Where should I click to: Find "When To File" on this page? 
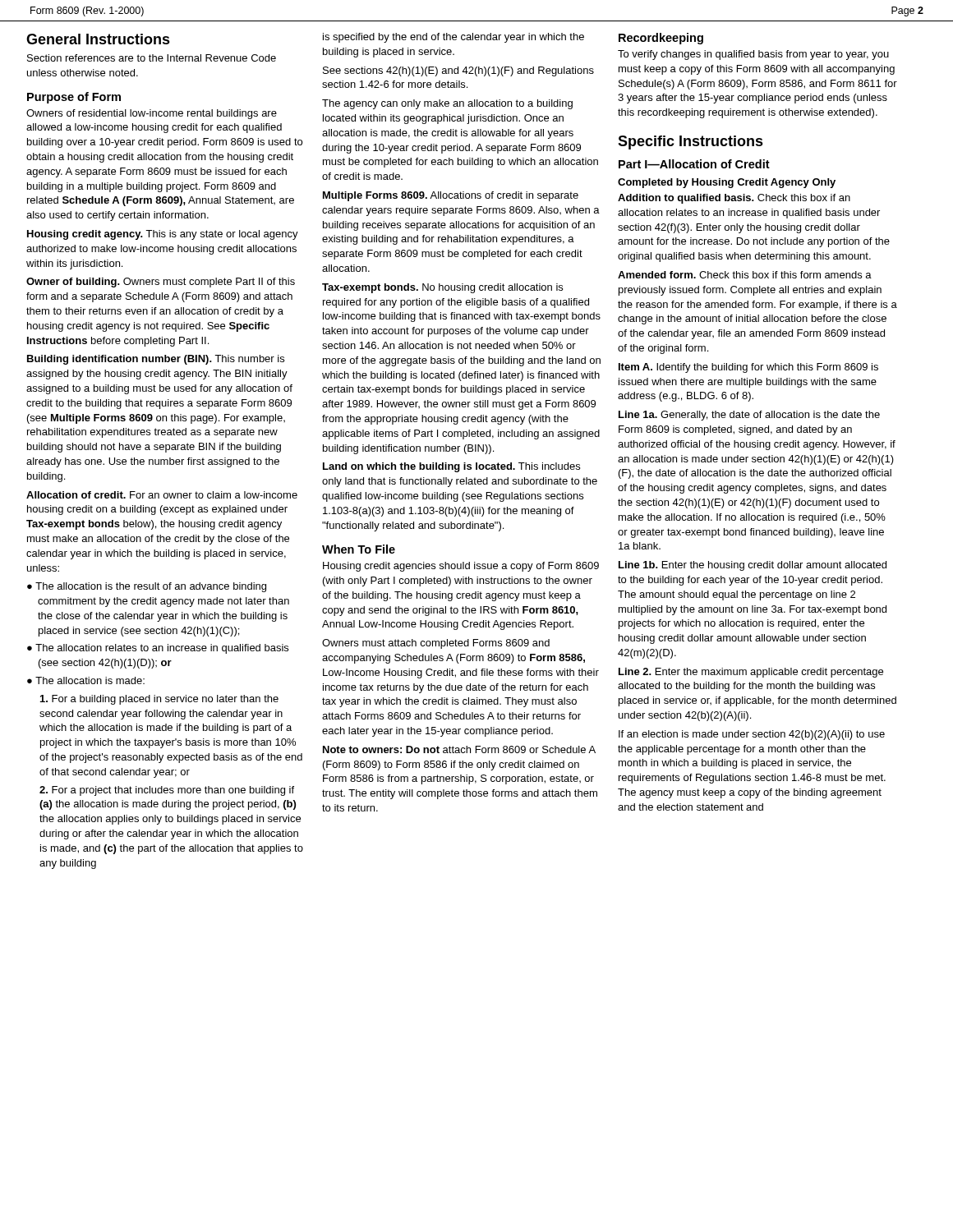click(x=359, y=550)
